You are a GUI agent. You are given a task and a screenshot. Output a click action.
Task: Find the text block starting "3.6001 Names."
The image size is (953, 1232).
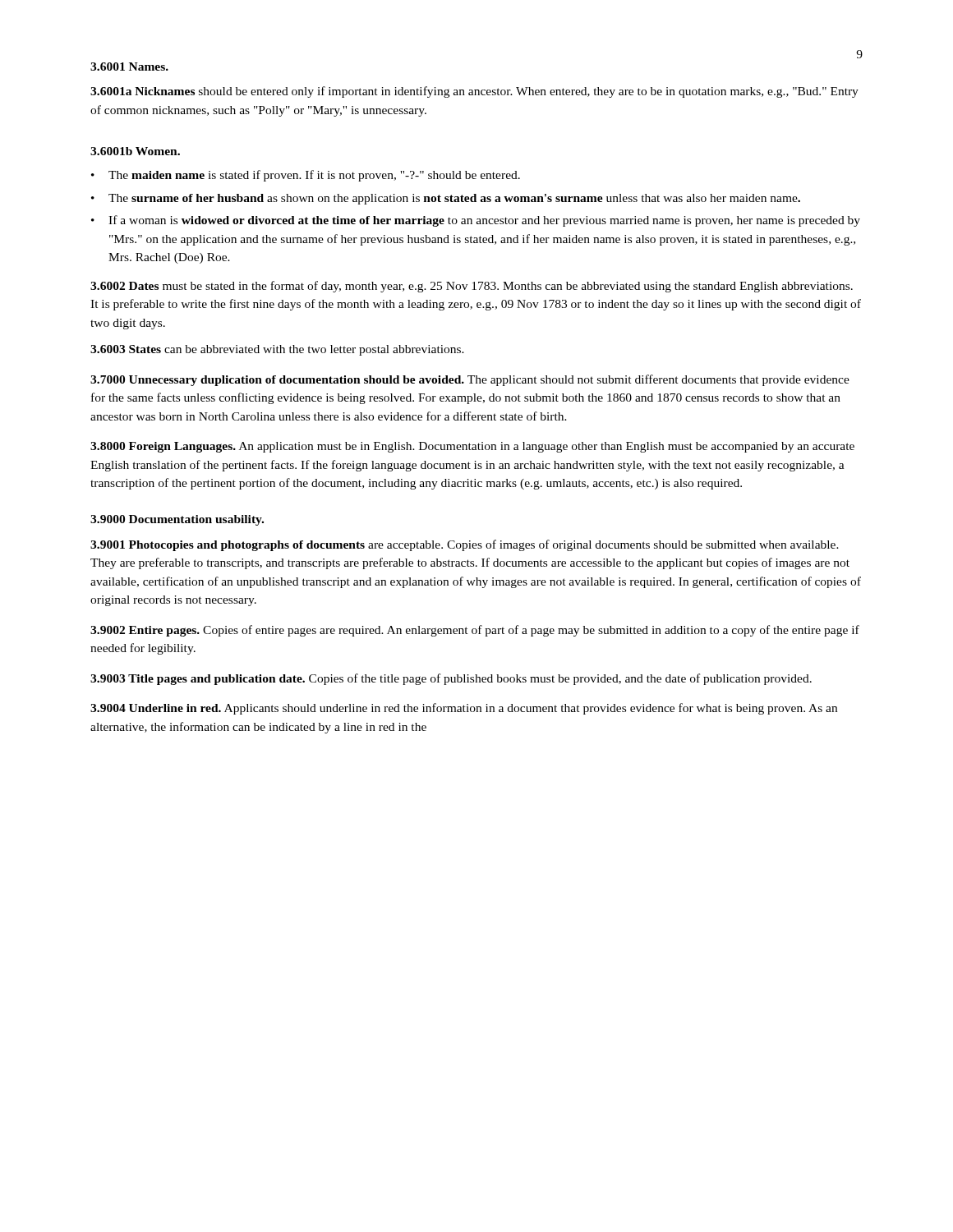point(129,66)
